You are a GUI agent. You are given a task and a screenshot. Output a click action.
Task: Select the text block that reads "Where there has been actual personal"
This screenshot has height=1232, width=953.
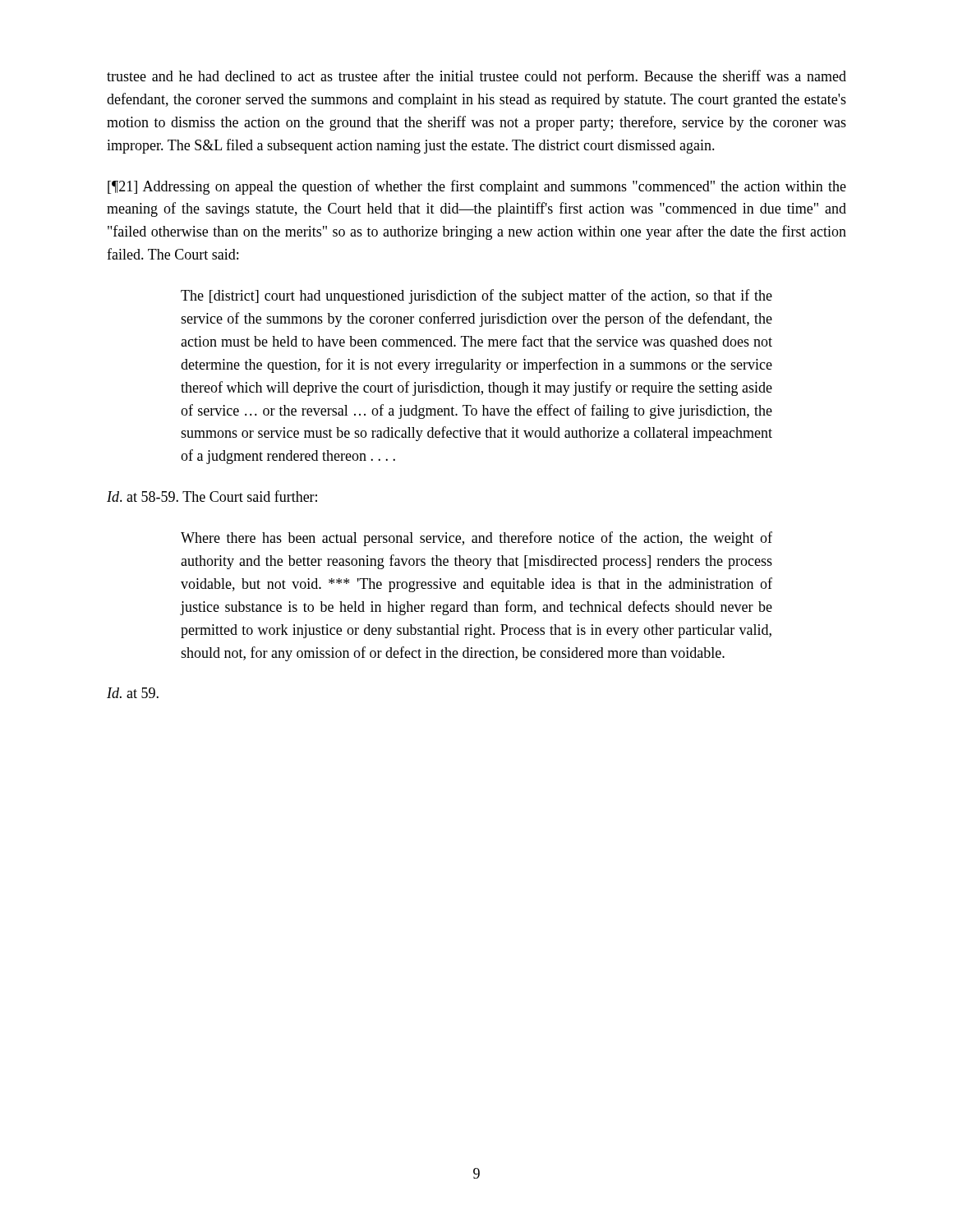point(476,595)
